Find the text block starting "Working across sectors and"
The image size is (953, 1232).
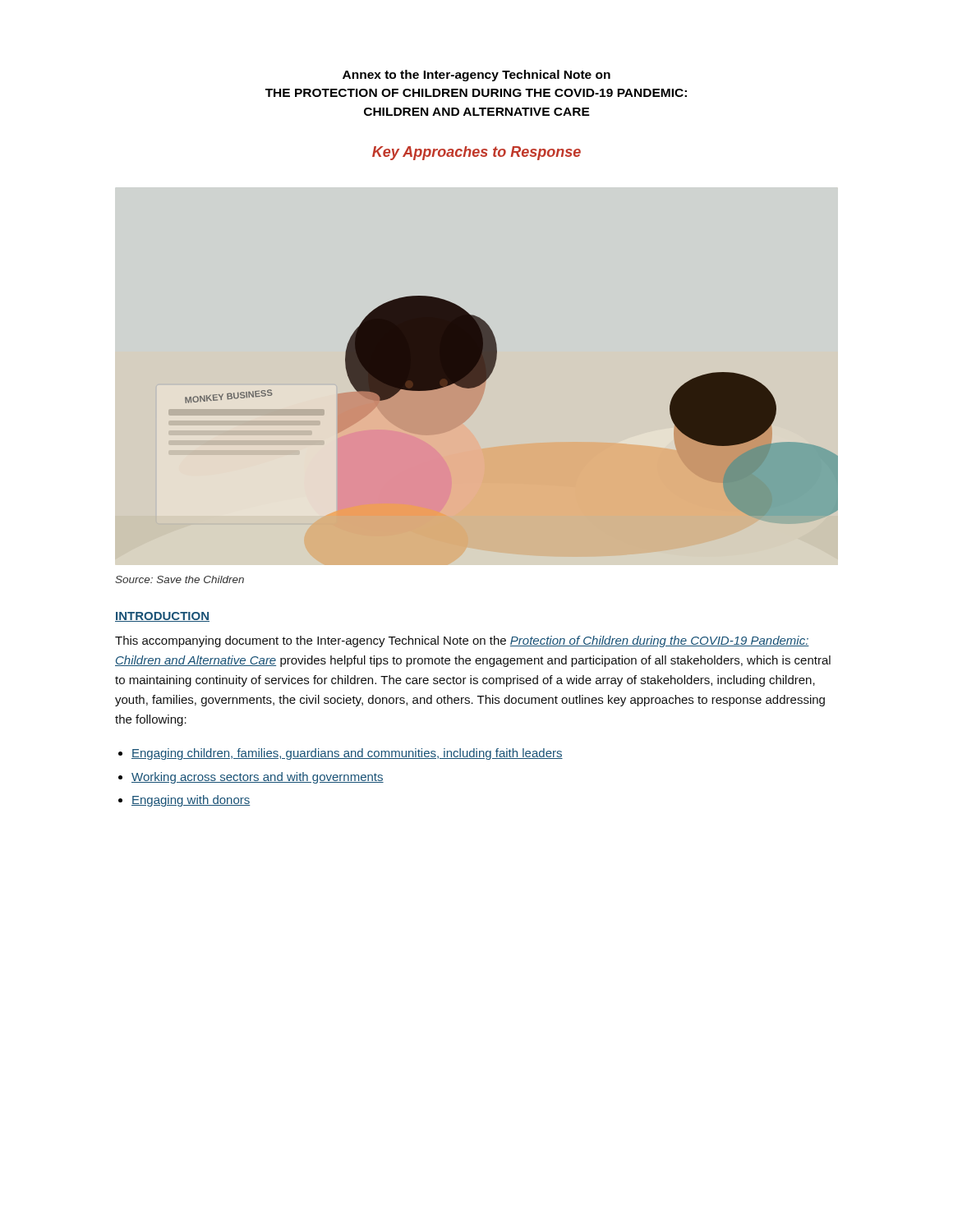257,776
